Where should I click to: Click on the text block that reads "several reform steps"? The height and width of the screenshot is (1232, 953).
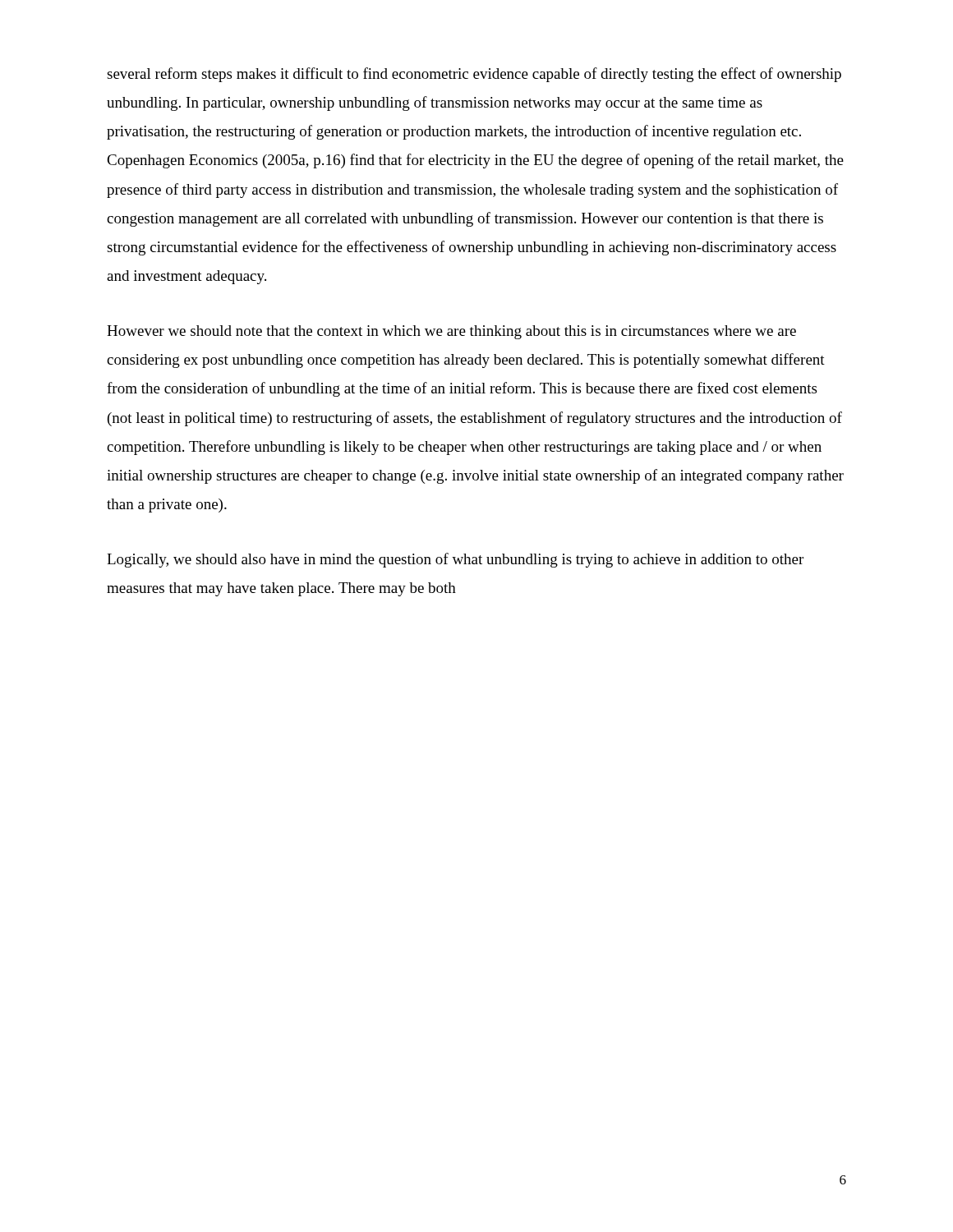(475, 175)
